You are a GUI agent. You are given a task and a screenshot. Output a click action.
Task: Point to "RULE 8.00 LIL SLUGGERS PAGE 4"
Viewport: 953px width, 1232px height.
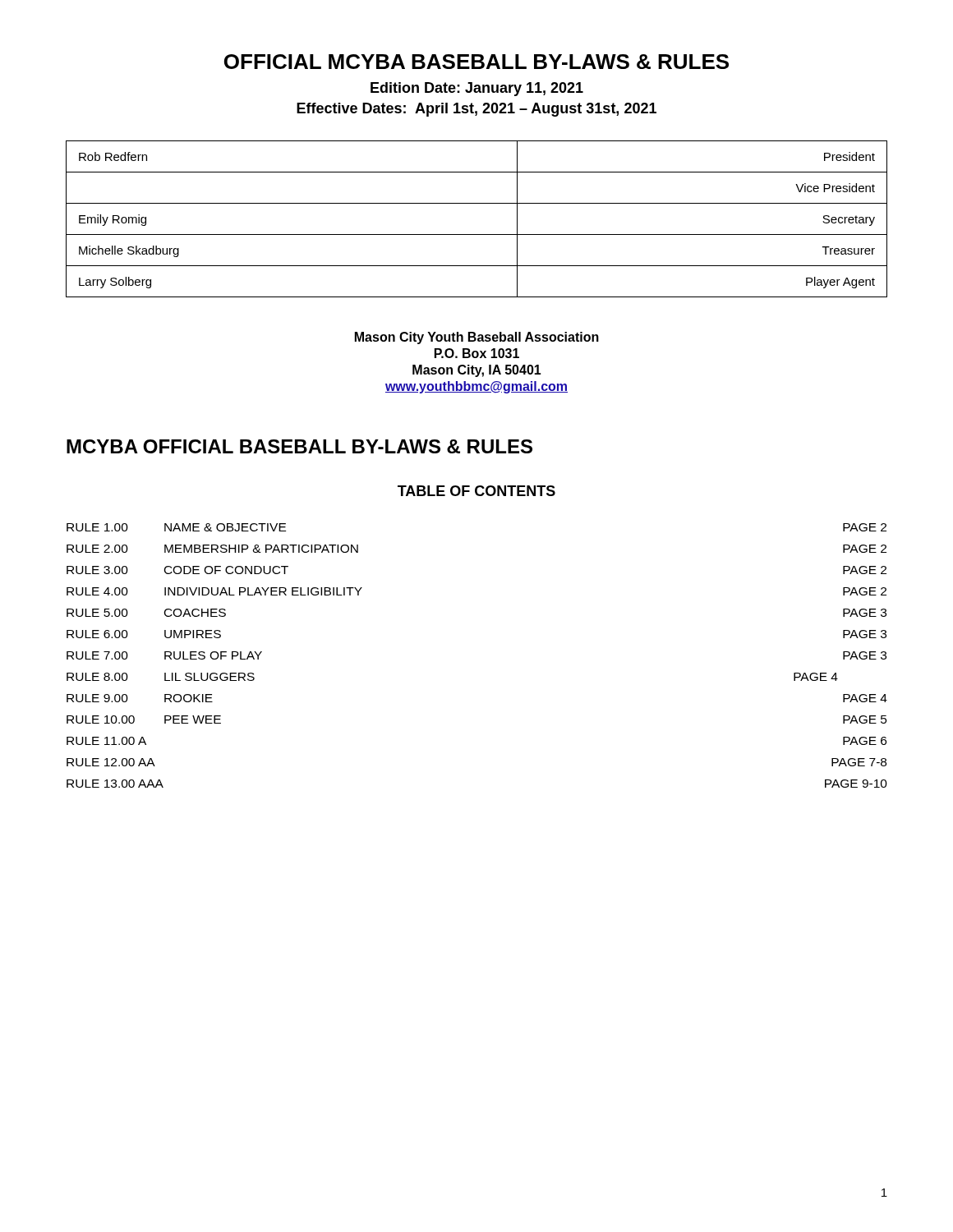96,676
